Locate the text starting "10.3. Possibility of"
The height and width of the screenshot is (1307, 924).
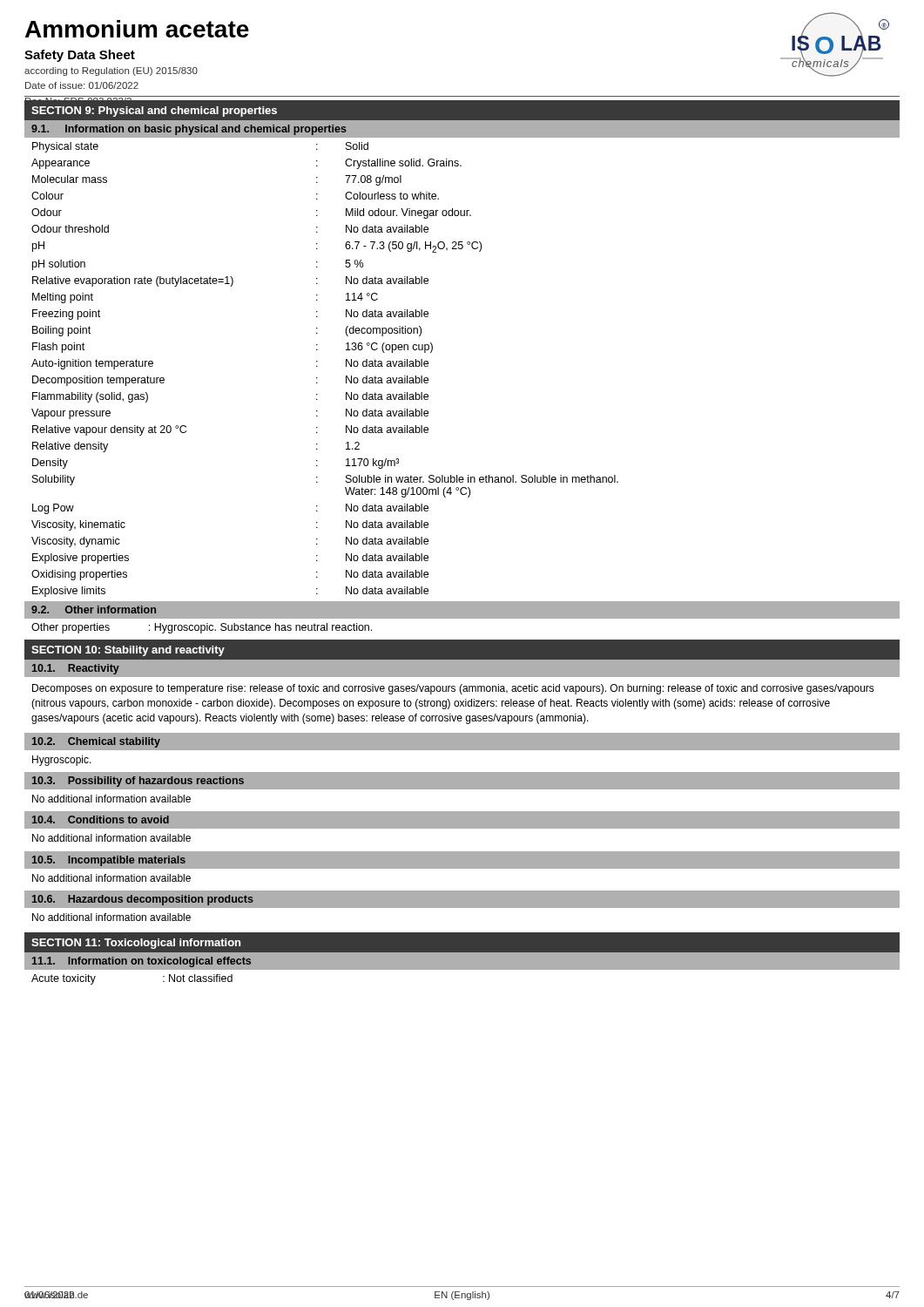(138, 781)
